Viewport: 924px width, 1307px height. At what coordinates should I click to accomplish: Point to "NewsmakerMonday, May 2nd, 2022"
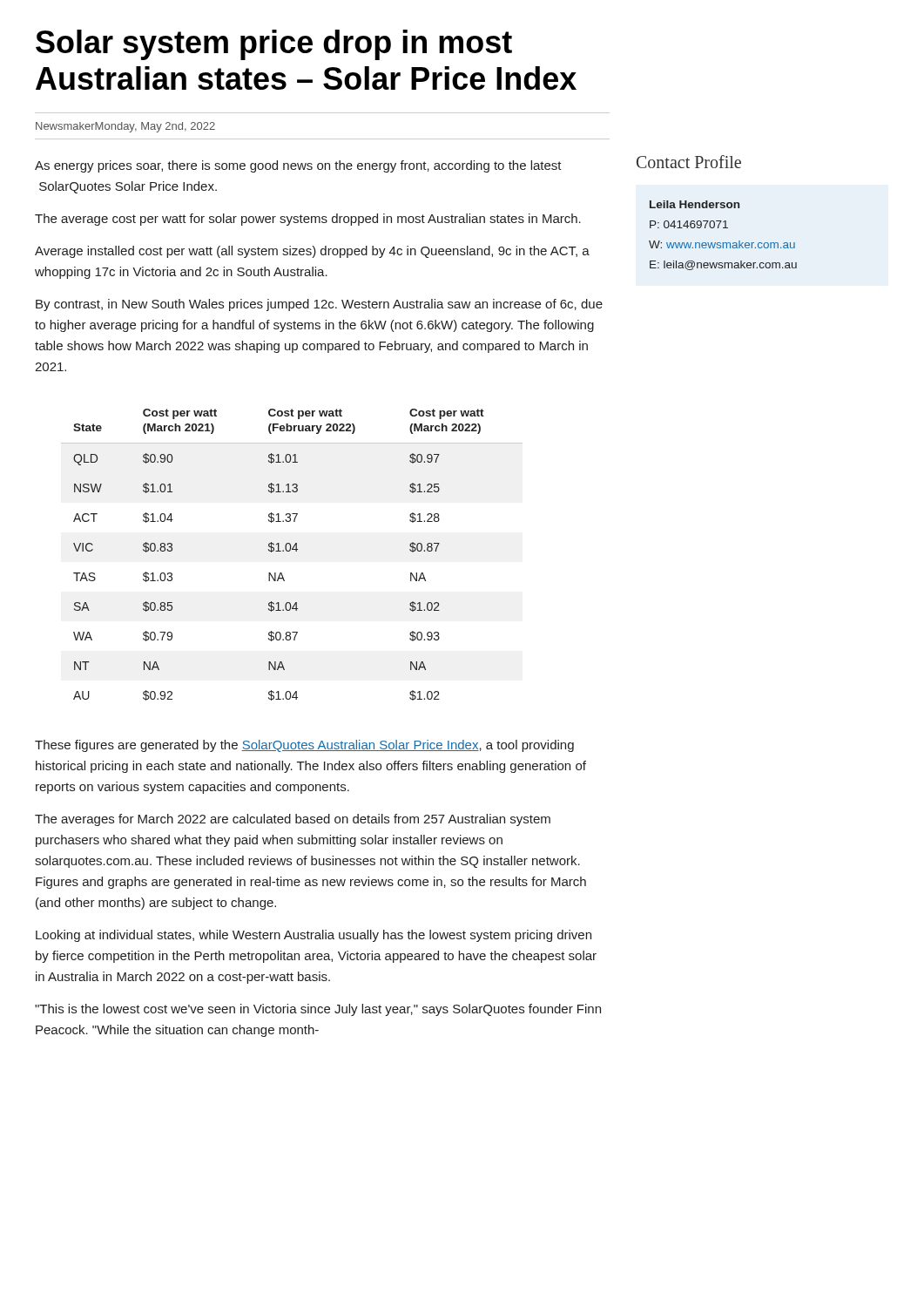point(125,126)
